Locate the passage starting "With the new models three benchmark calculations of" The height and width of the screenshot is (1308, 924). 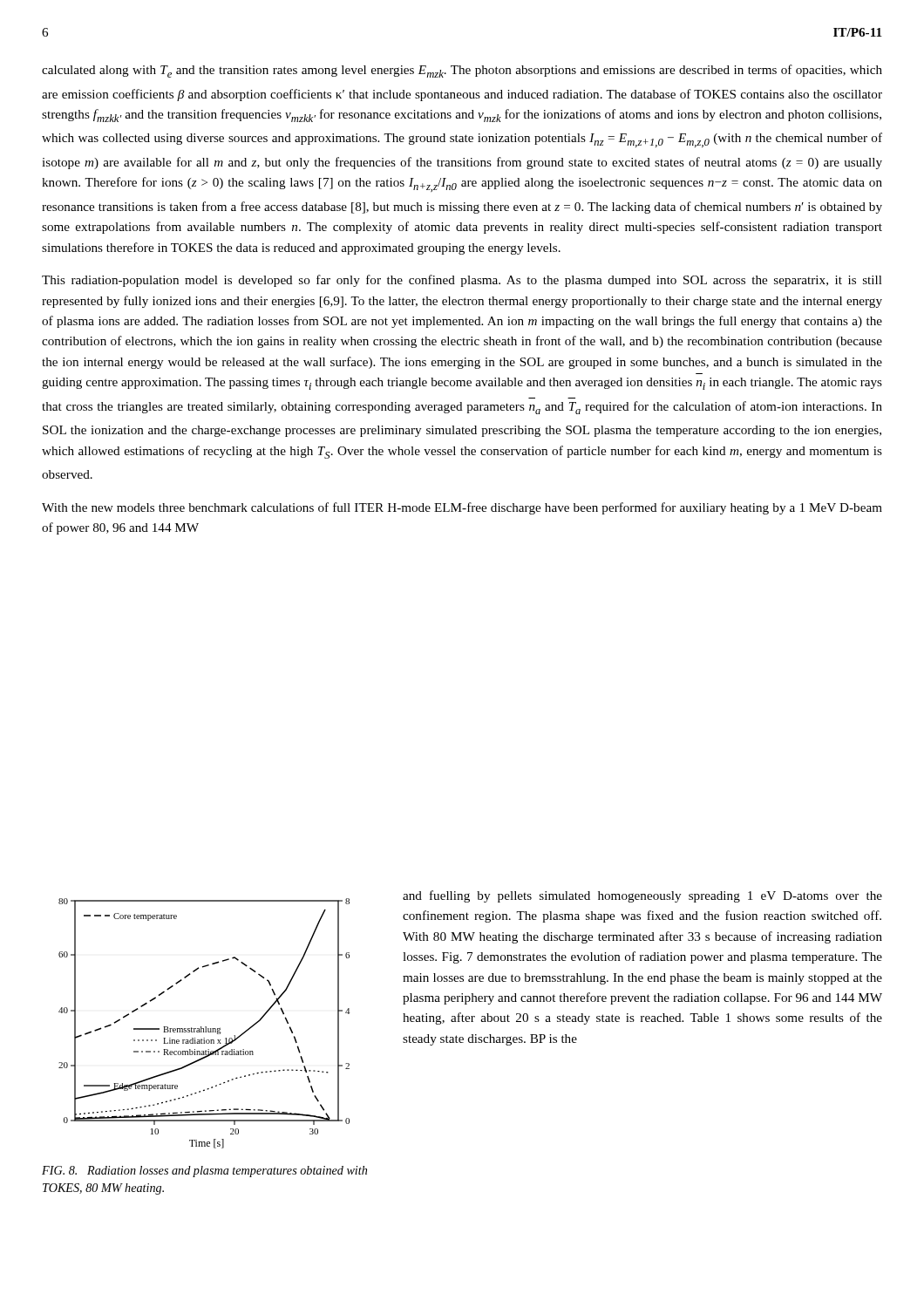[x=462, y=517]
